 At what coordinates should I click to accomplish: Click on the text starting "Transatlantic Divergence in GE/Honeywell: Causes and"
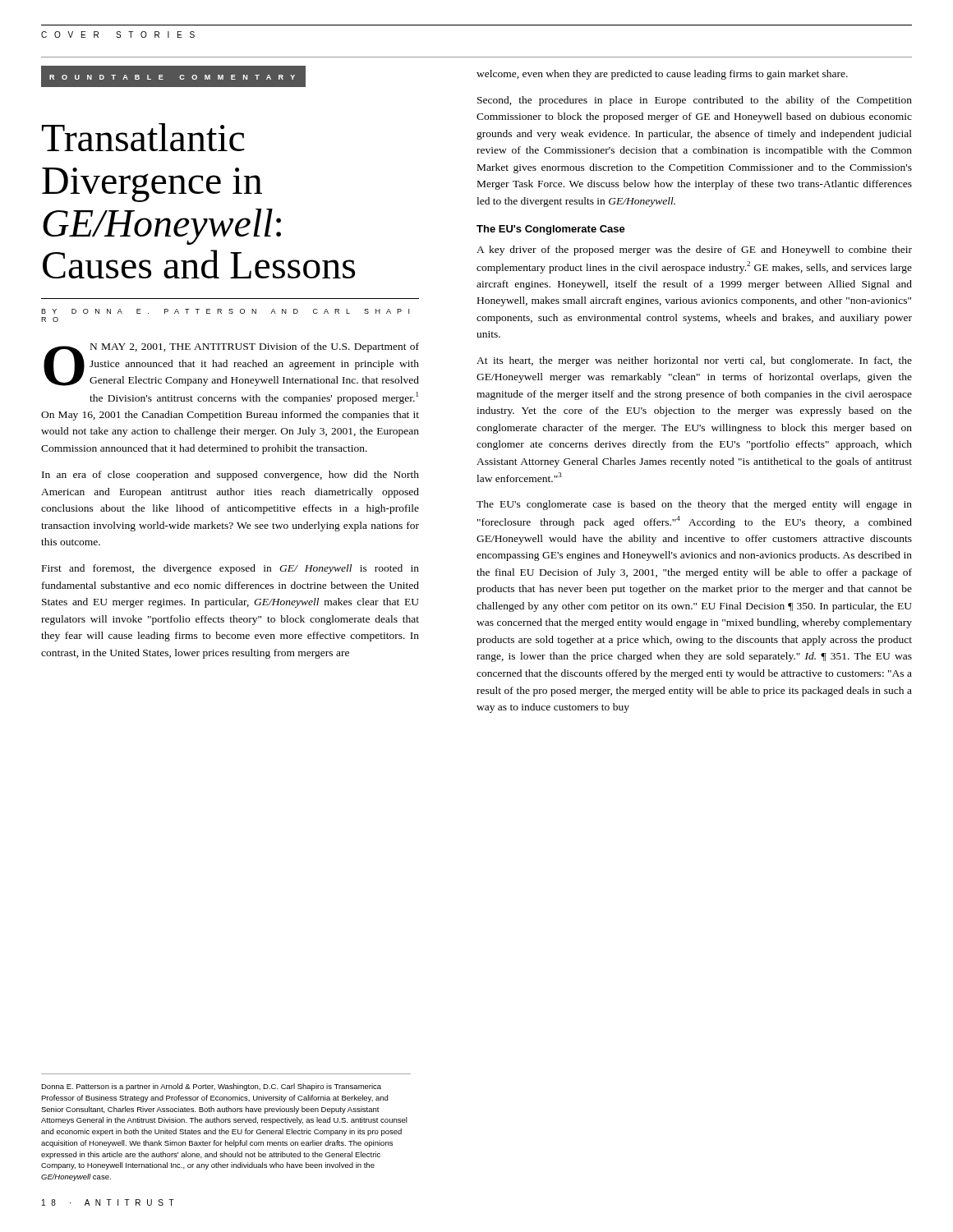230,202
